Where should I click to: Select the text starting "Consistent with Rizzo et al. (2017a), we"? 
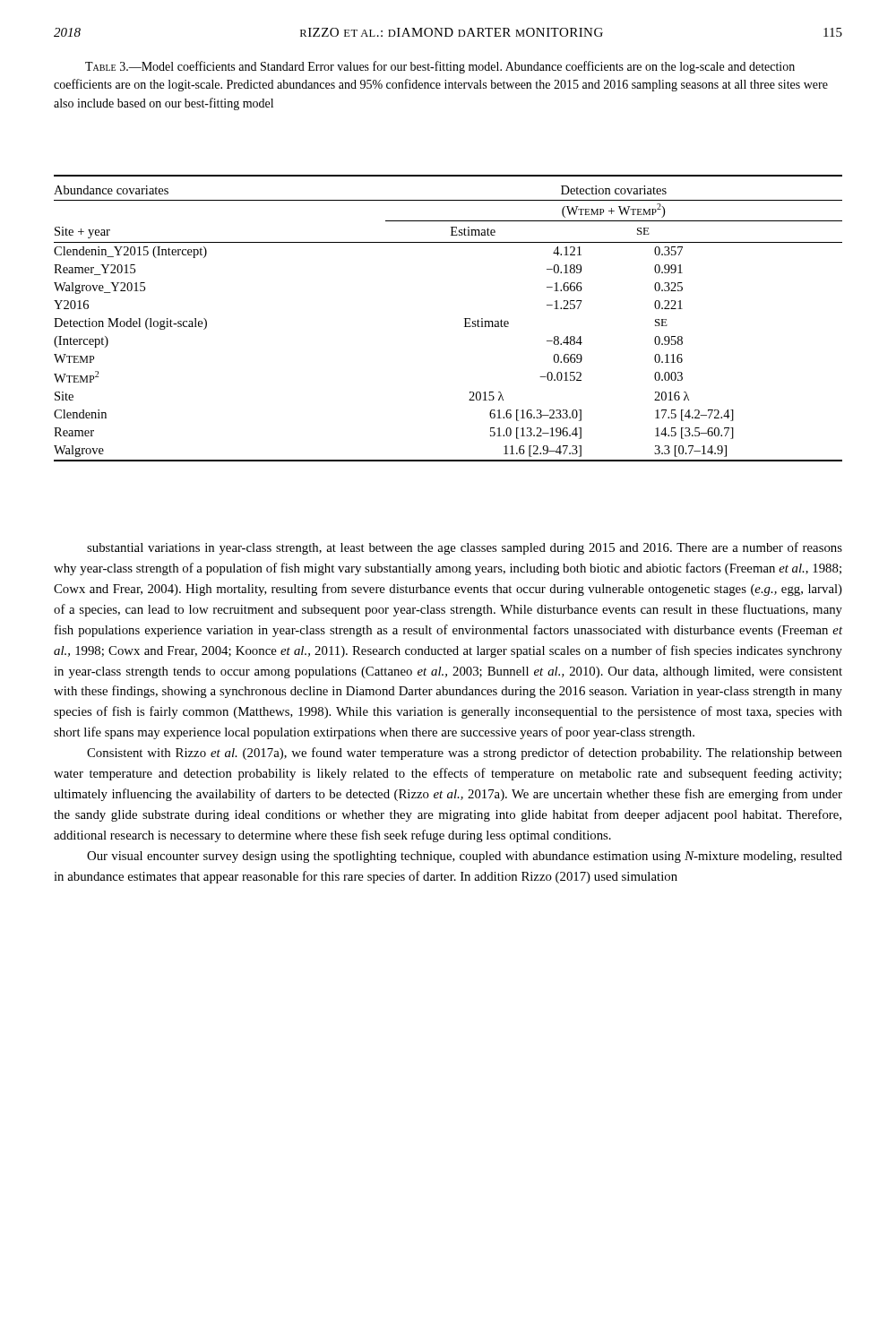448,794
